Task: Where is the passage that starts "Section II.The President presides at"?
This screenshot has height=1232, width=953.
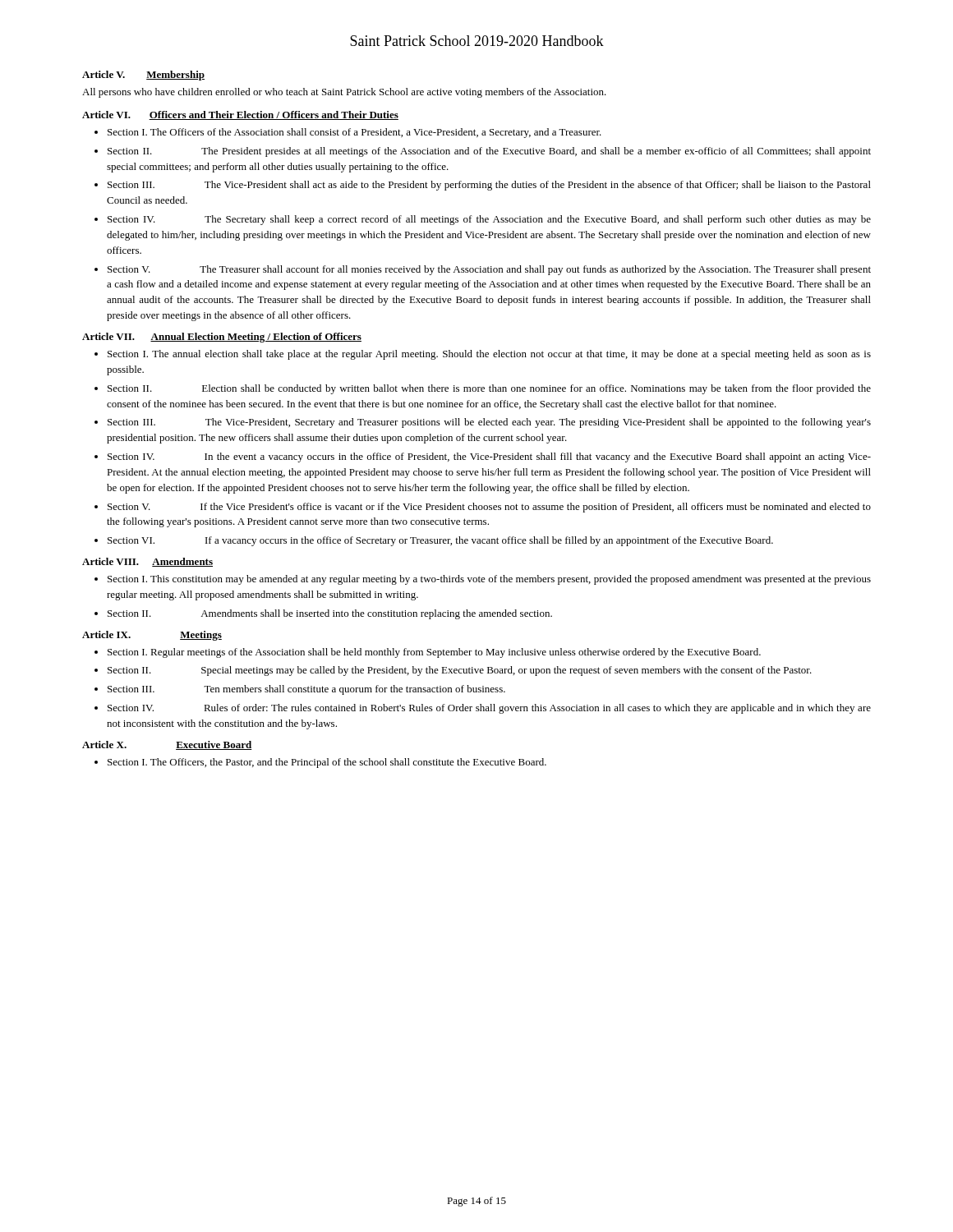Action: click(489, 158)
